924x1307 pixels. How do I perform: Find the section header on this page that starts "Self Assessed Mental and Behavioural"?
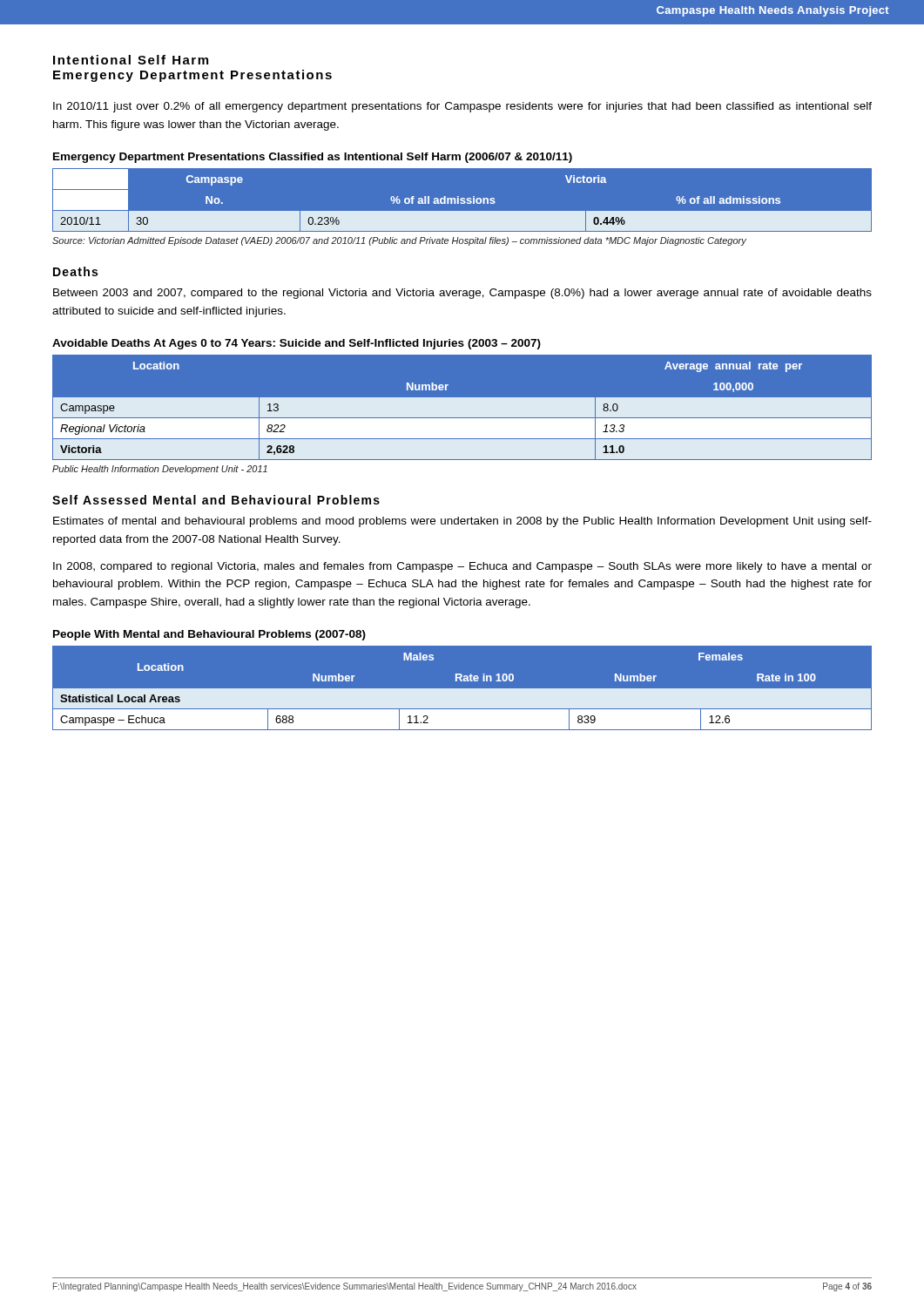(216, 500)
